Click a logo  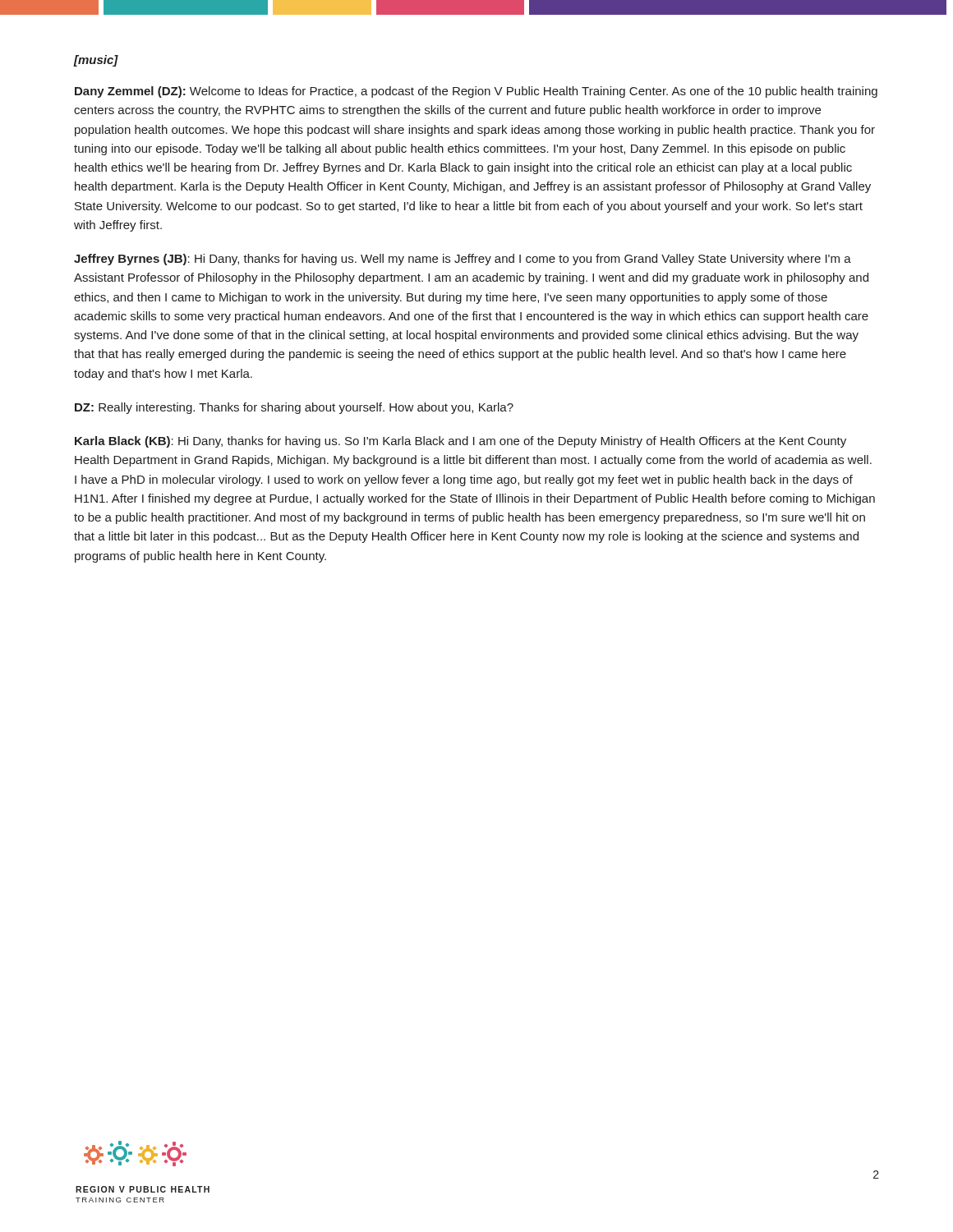click(142, 1171)
